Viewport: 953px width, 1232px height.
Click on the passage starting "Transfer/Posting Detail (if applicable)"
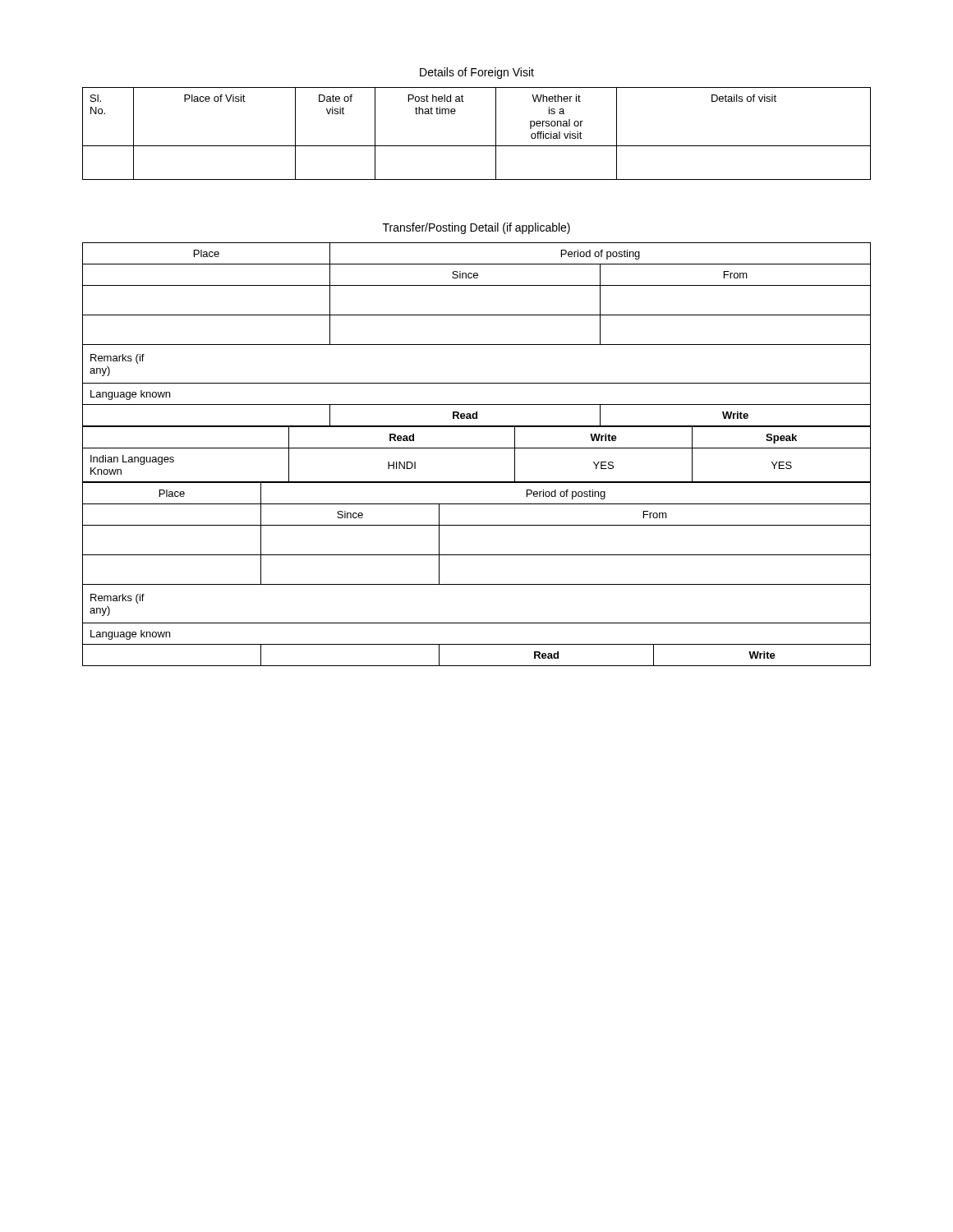pyautogui.click(x=476, y=227)
